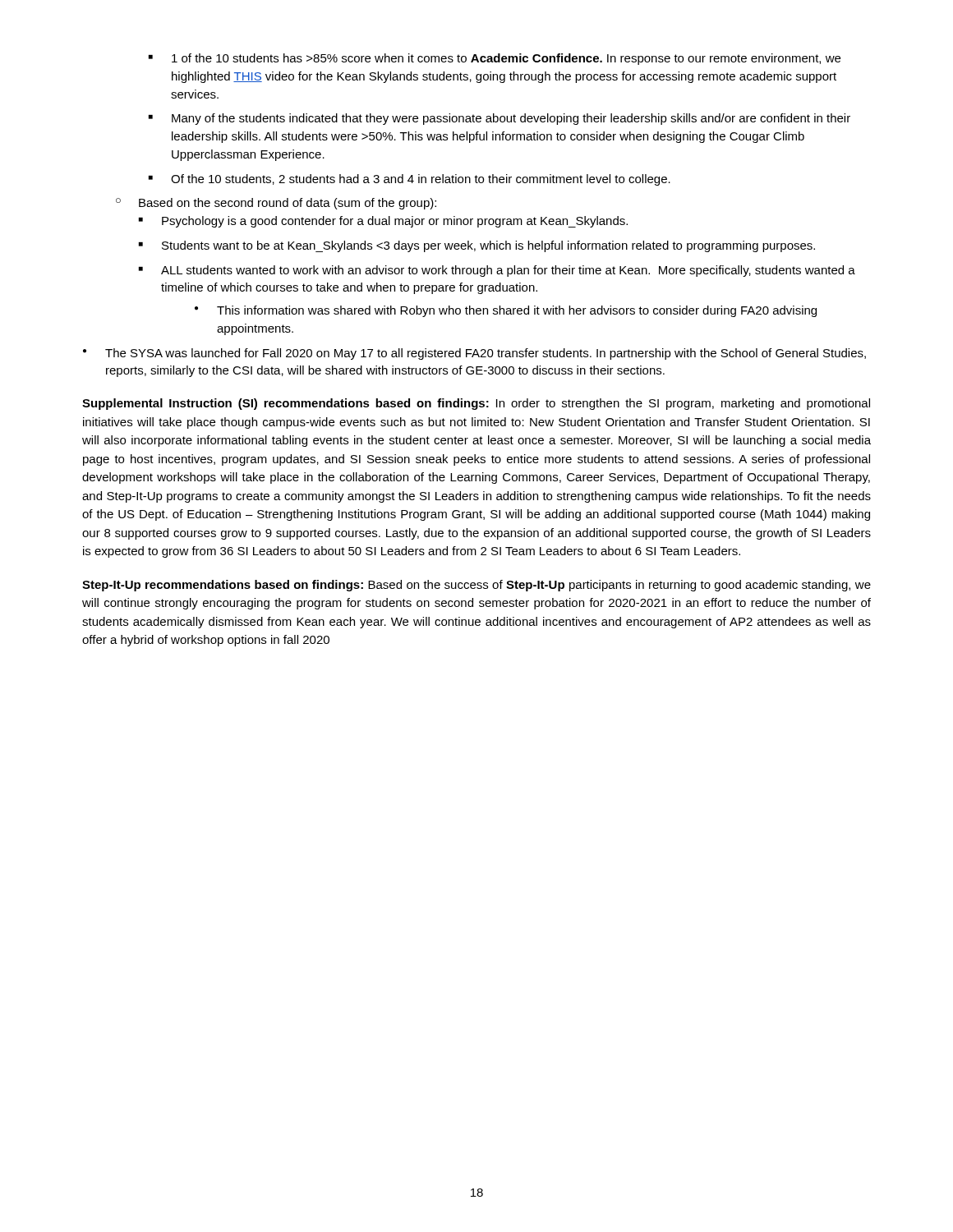Viewport: 953px width, 1232px height.
Task: Find the block on this page that starts "Students want to be at"
Action: [x=489, y=245]
